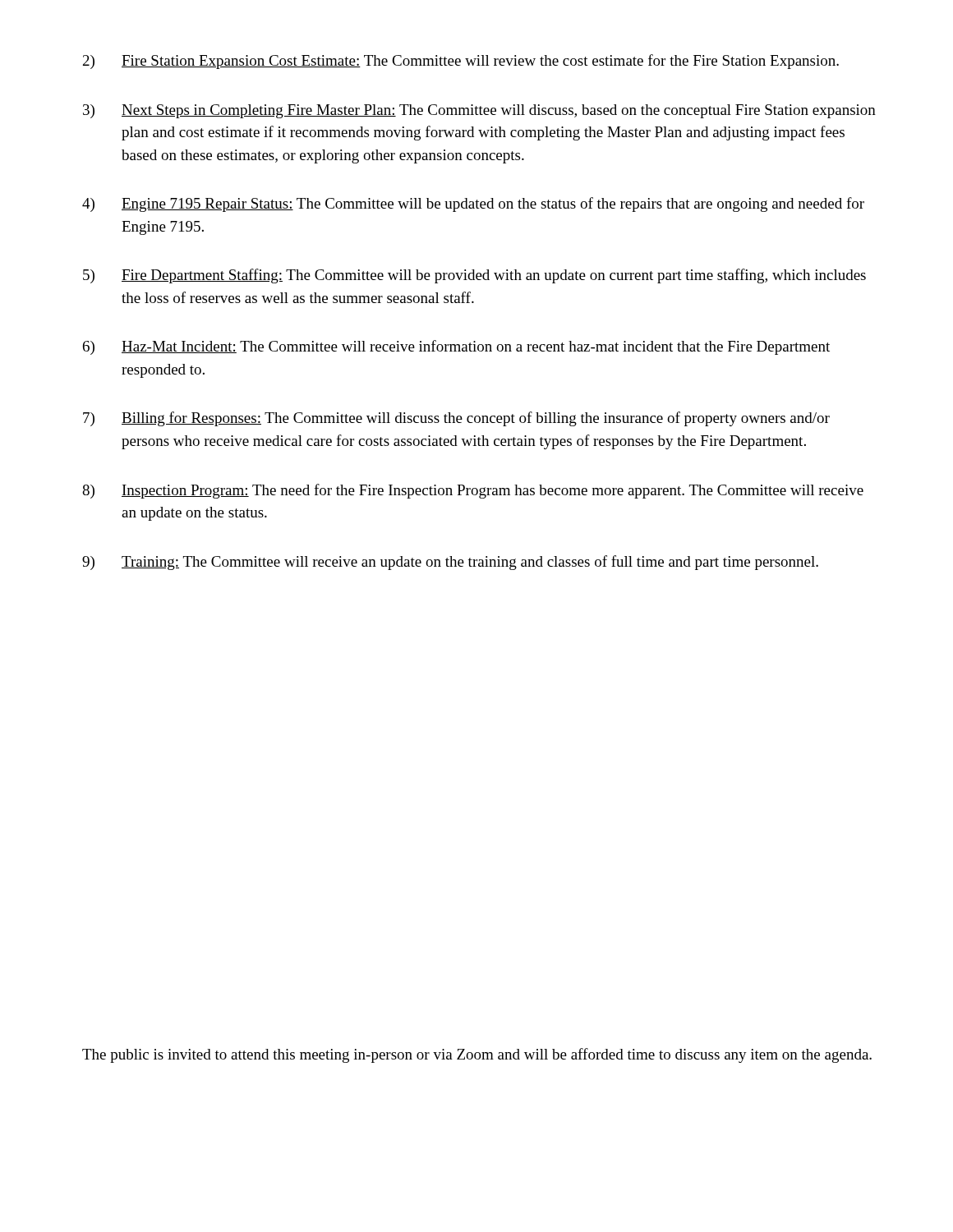Locate the region starting "8) Inspection Program: The need for"
This screenshot has width=953, height=1232.
point(481,501)
